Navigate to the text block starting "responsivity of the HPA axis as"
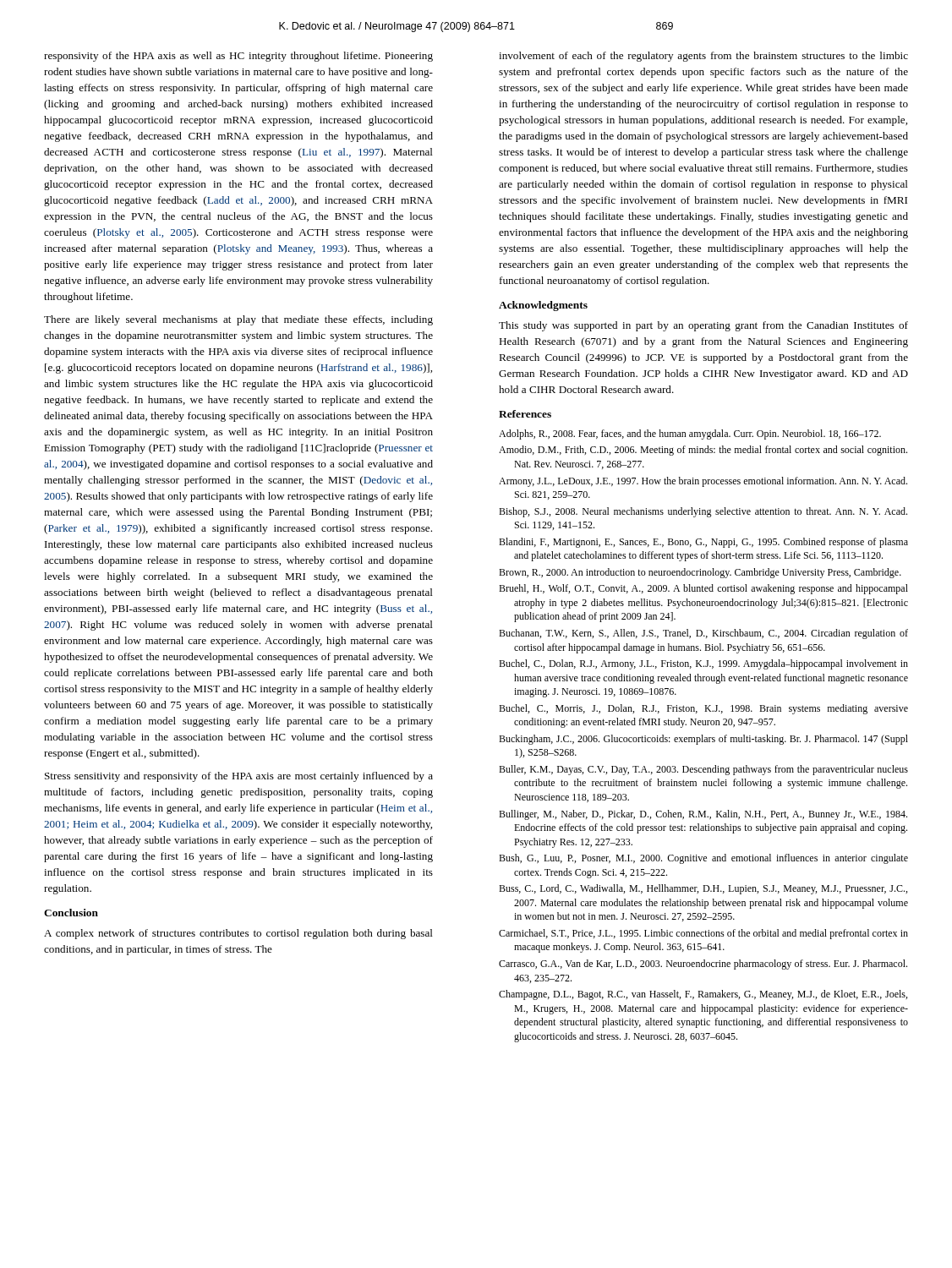The height and width of the screenshot is (1268, 952). (238, 176)
